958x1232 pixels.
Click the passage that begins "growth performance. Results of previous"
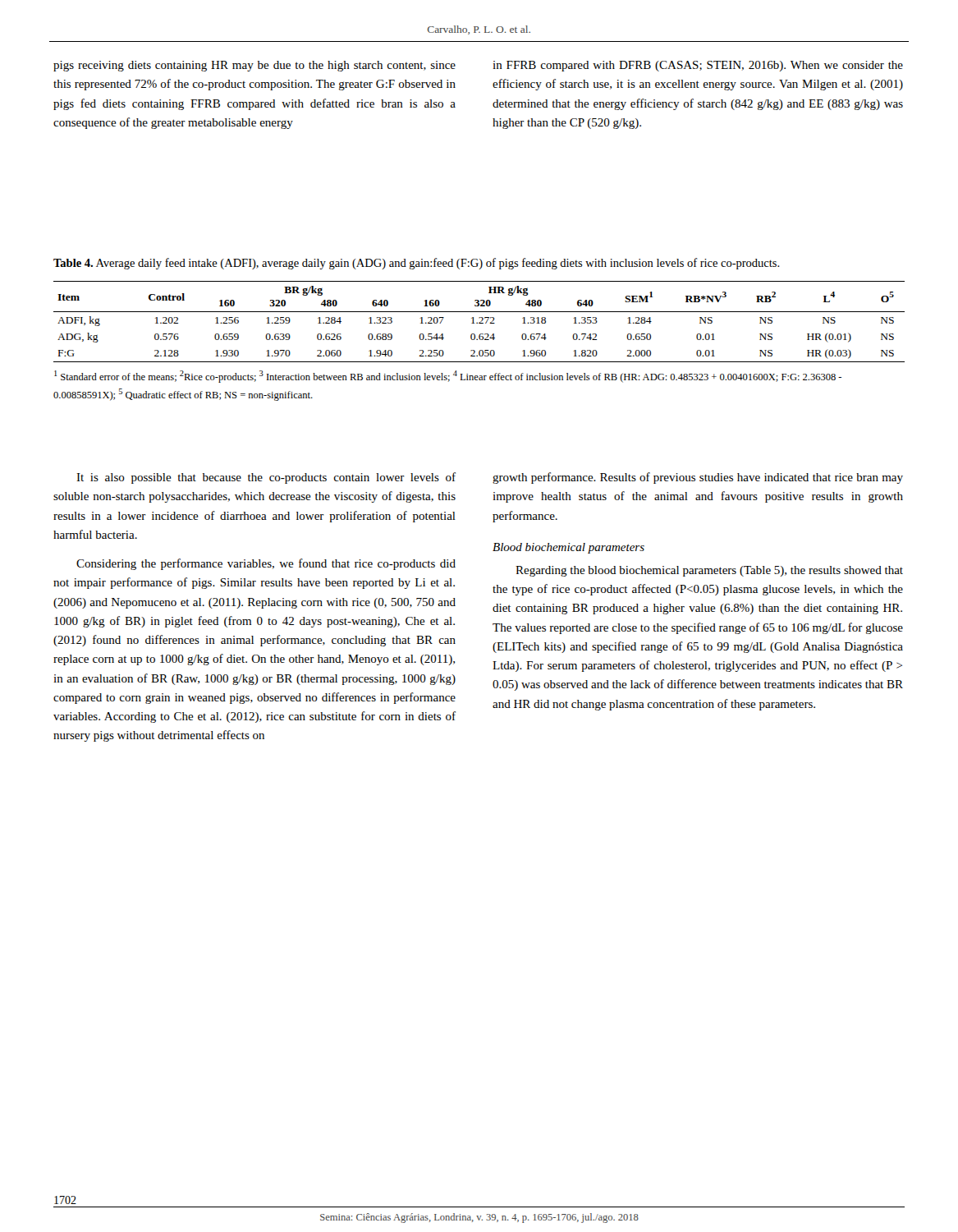(698, 497)
